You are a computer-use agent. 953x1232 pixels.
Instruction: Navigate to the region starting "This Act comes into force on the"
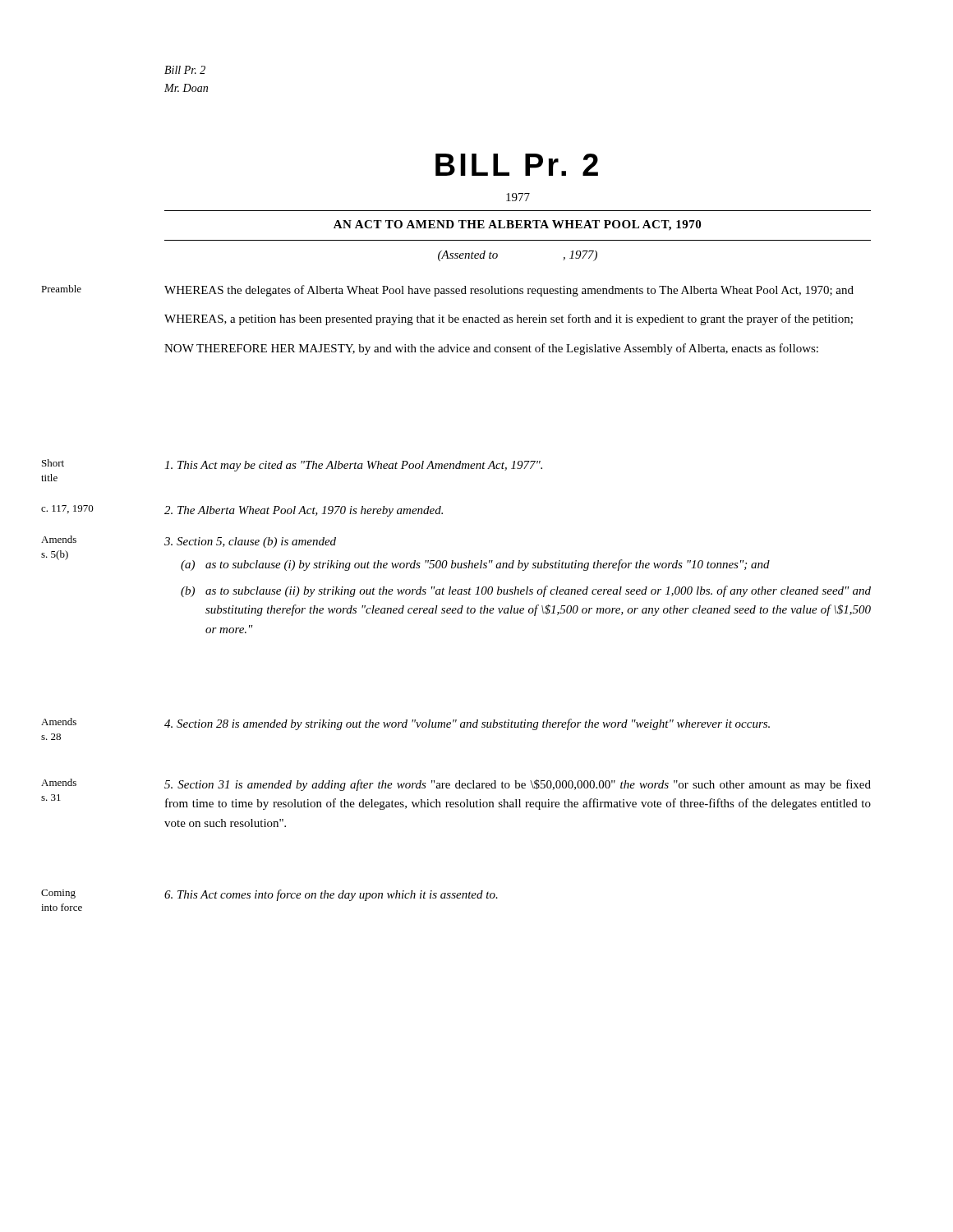331,894
